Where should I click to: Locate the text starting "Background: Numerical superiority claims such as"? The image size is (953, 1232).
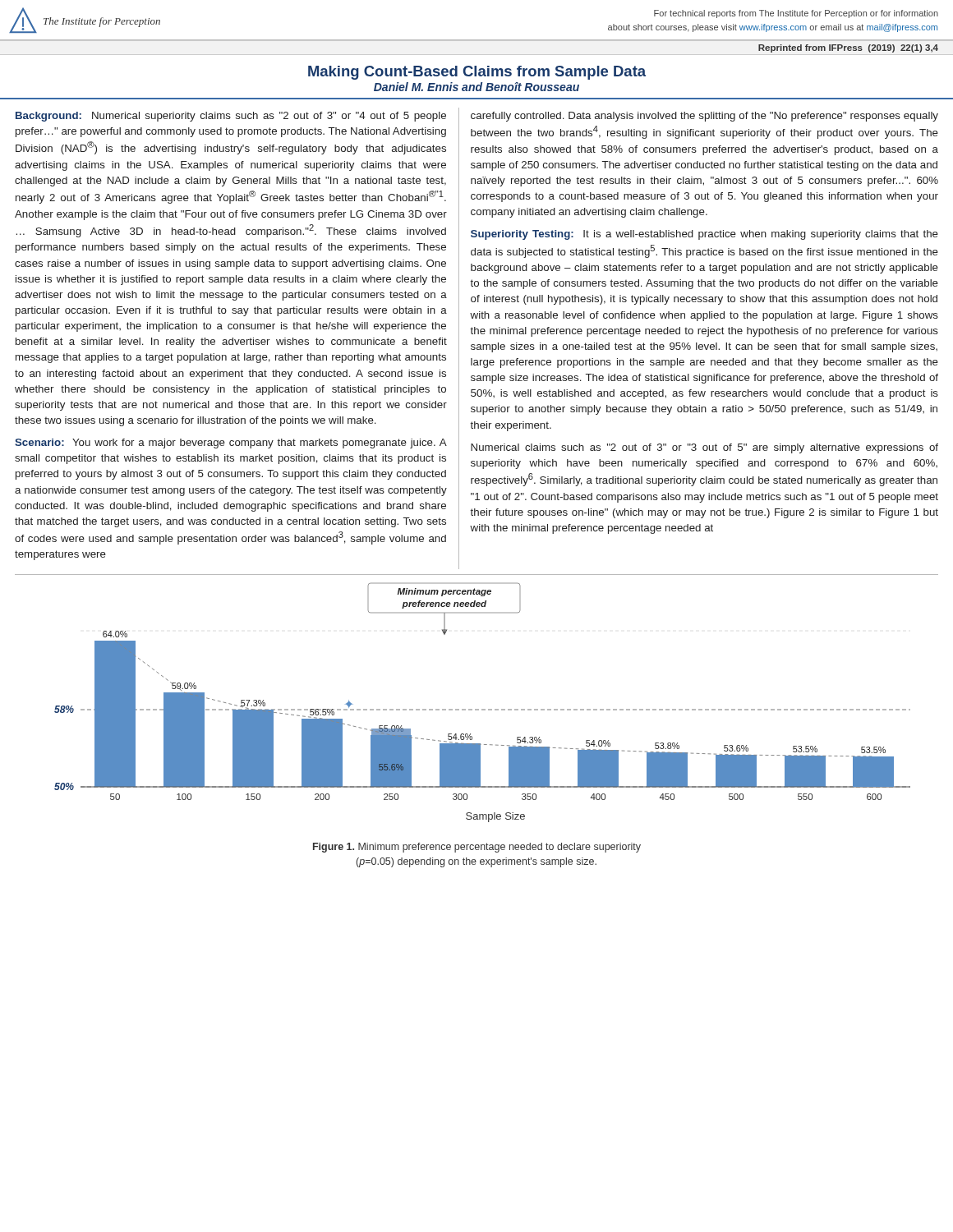pos(231,268)
